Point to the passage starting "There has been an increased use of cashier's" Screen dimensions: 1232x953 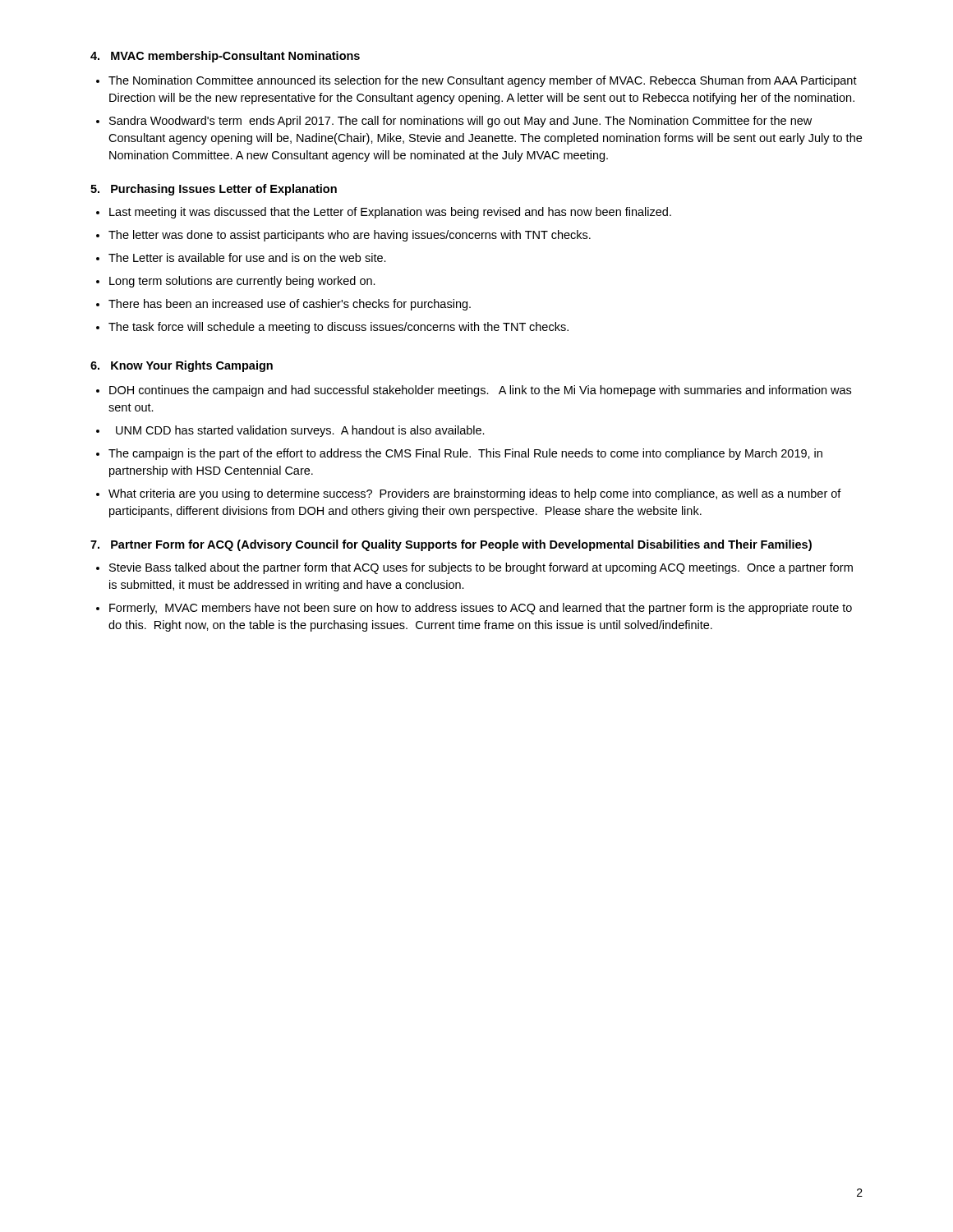[x=290, y=304]
